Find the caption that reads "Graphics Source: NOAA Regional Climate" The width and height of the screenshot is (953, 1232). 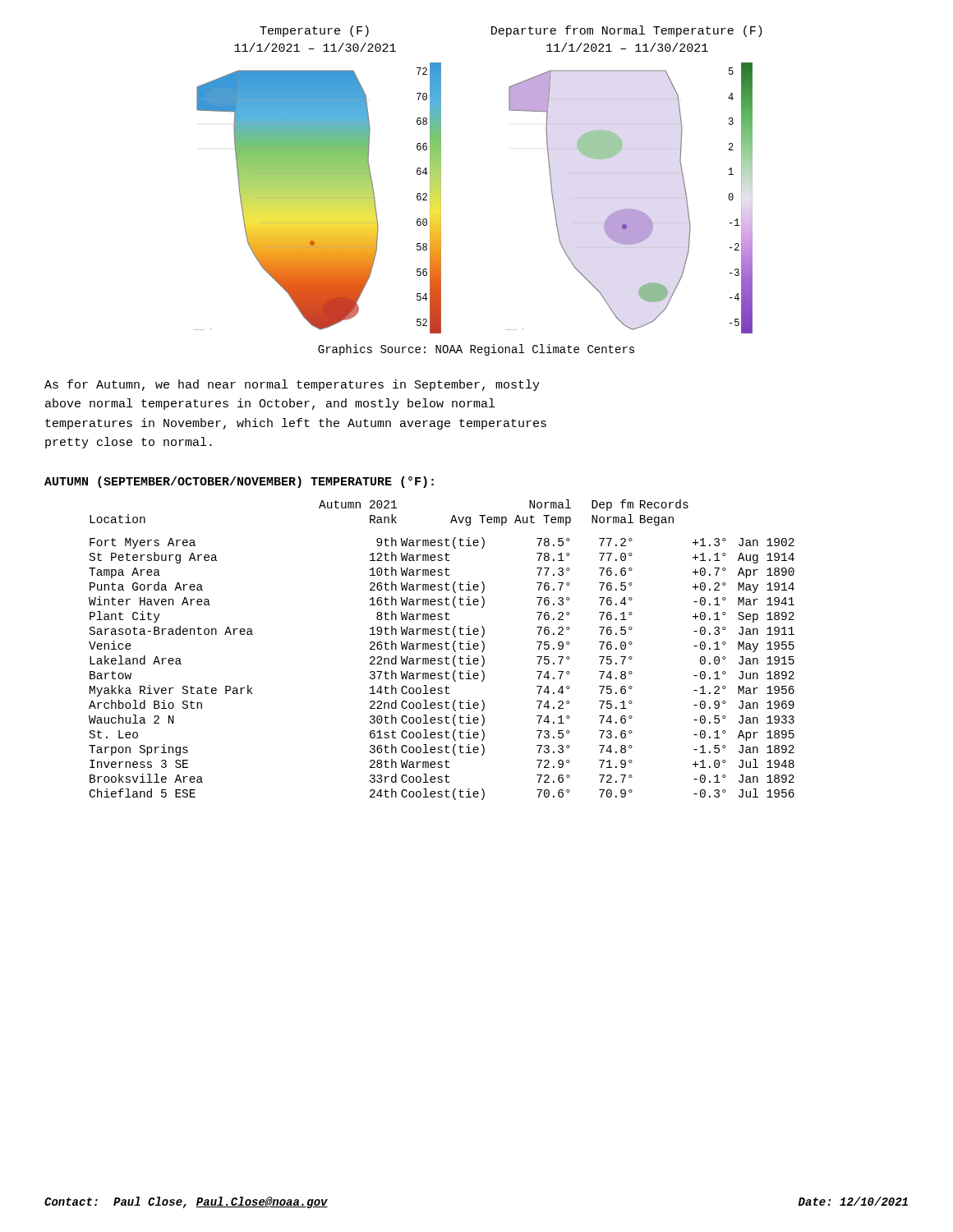[x=476, y=350]
